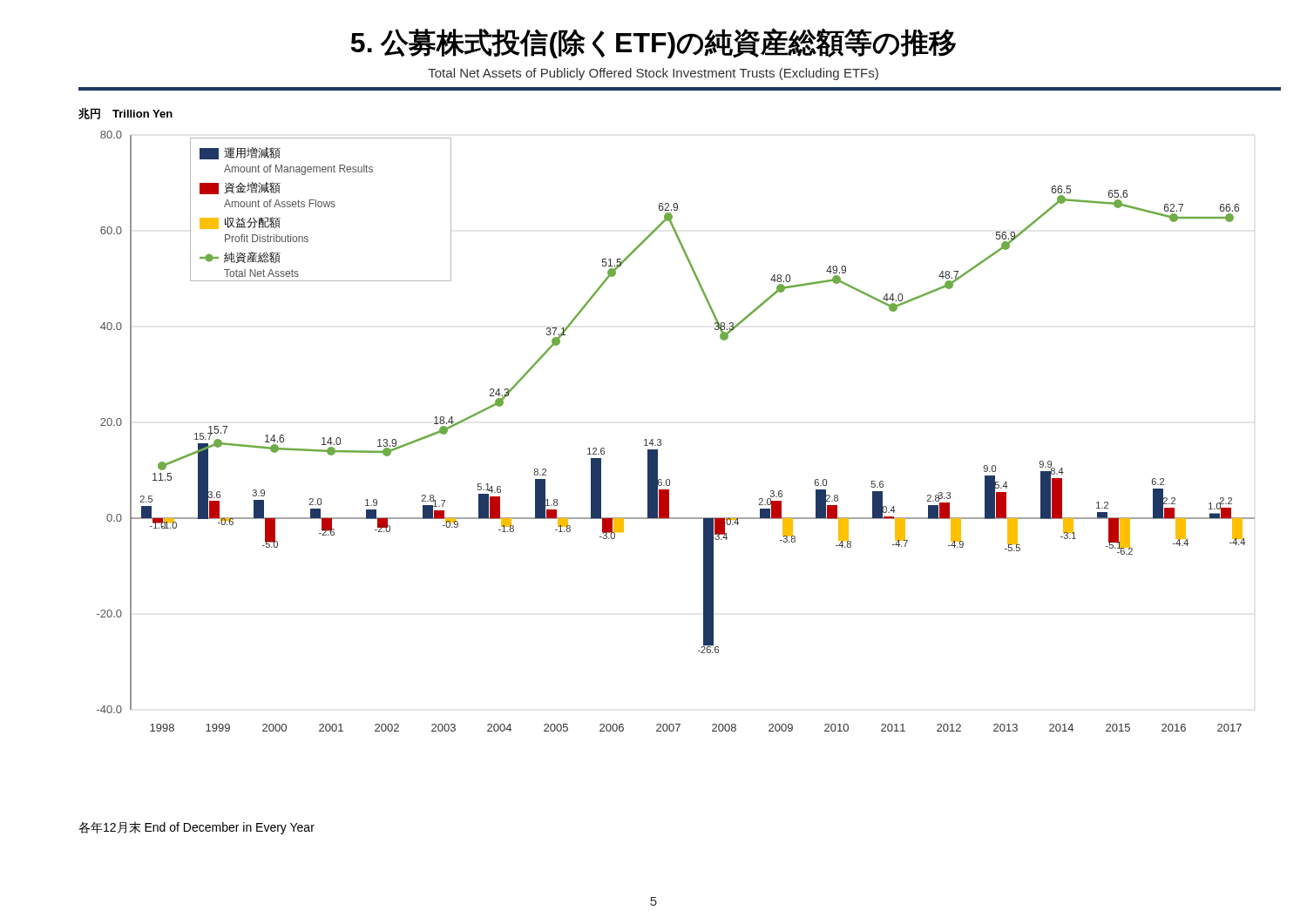Screen dimensions: 924x1307
Task: Find the grouped bar chart
Action: (x=680, y=466)
